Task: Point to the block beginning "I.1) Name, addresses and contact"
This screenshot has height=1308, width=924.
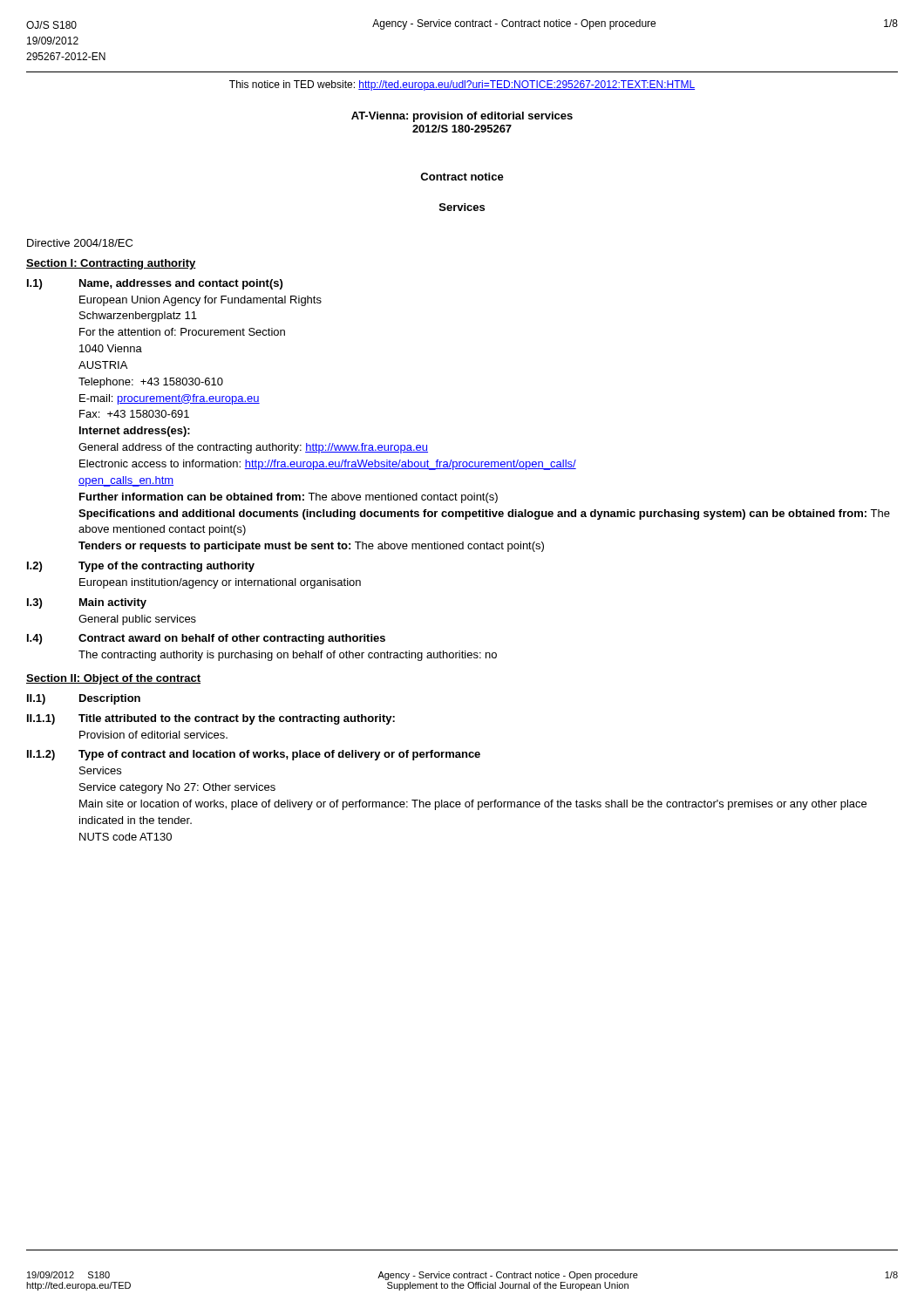Action: coord(155,284)
